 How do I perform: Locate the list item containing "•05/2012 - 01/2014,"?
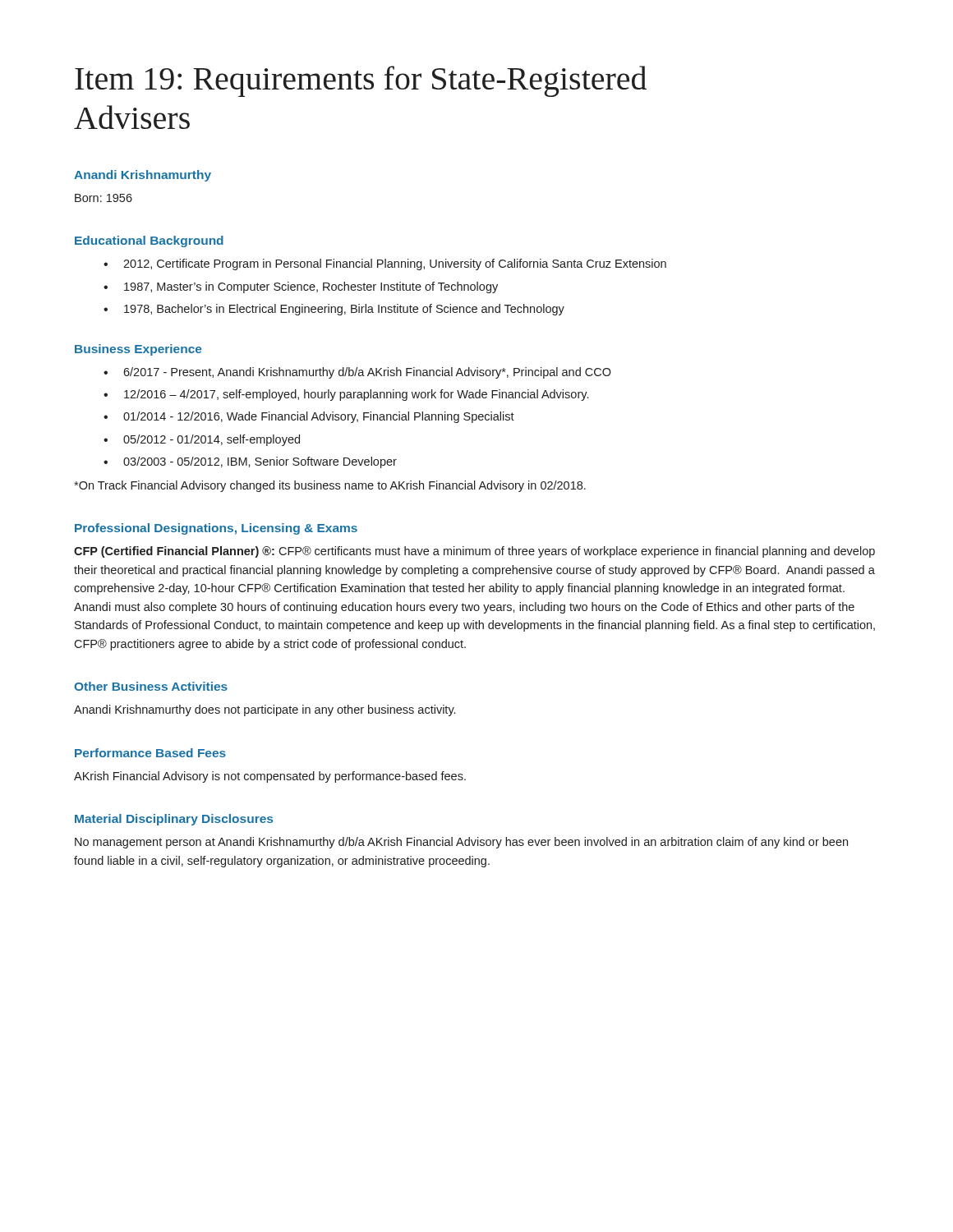(x=202, y=440)
